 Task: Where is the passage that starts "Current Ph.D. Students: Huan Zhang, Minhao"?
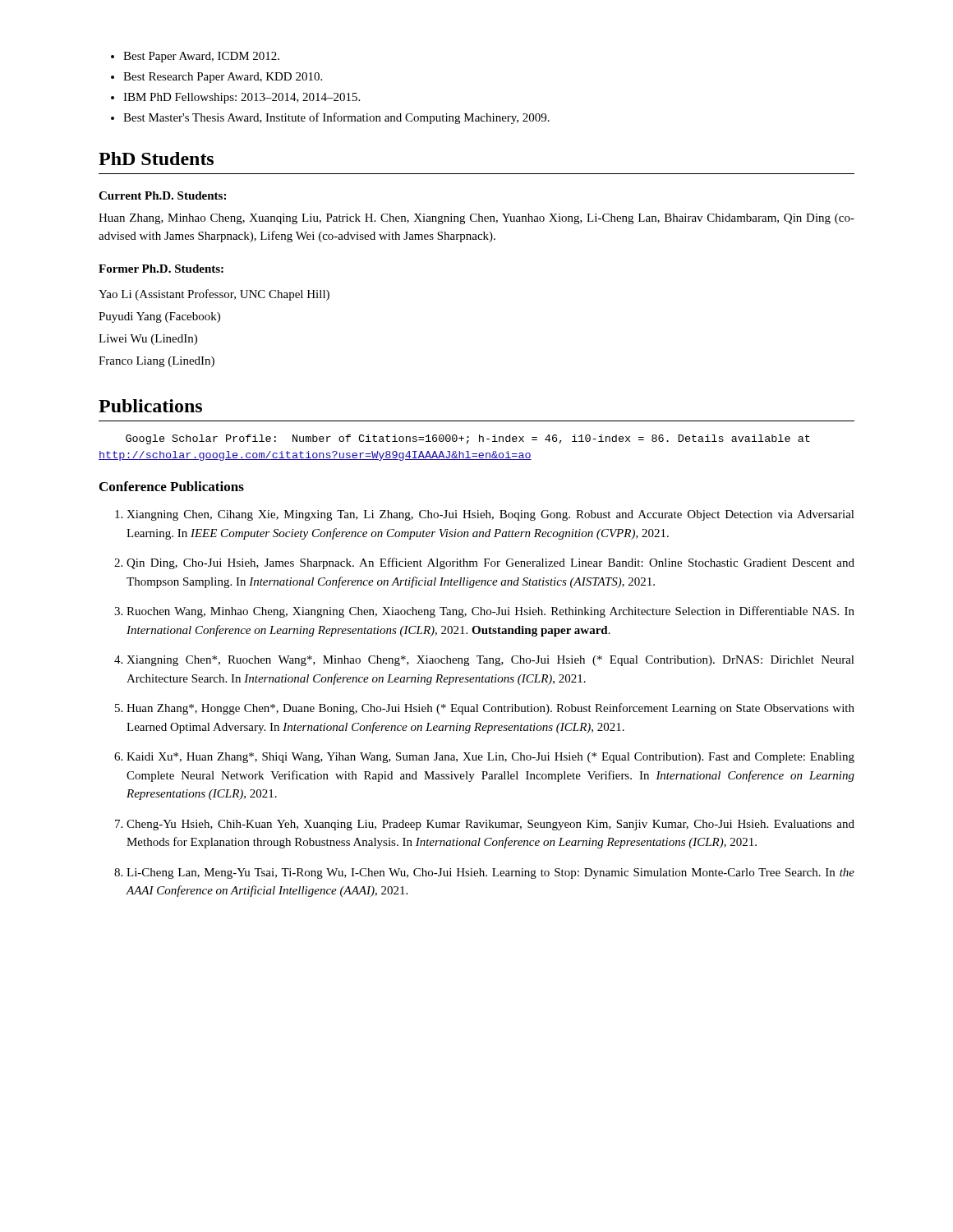(476, 214)
